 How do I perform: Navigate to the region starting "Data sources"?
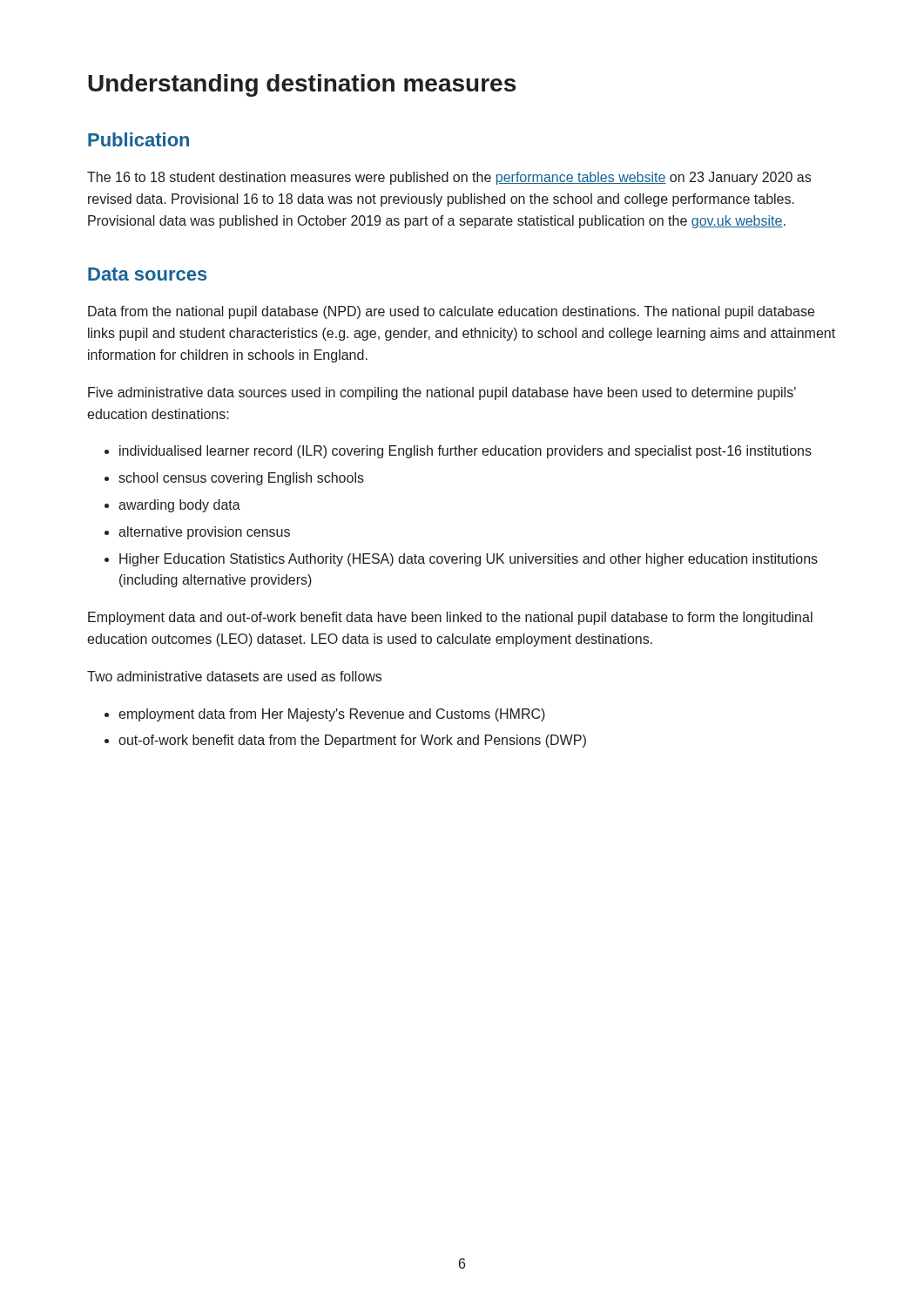[147, 275]
